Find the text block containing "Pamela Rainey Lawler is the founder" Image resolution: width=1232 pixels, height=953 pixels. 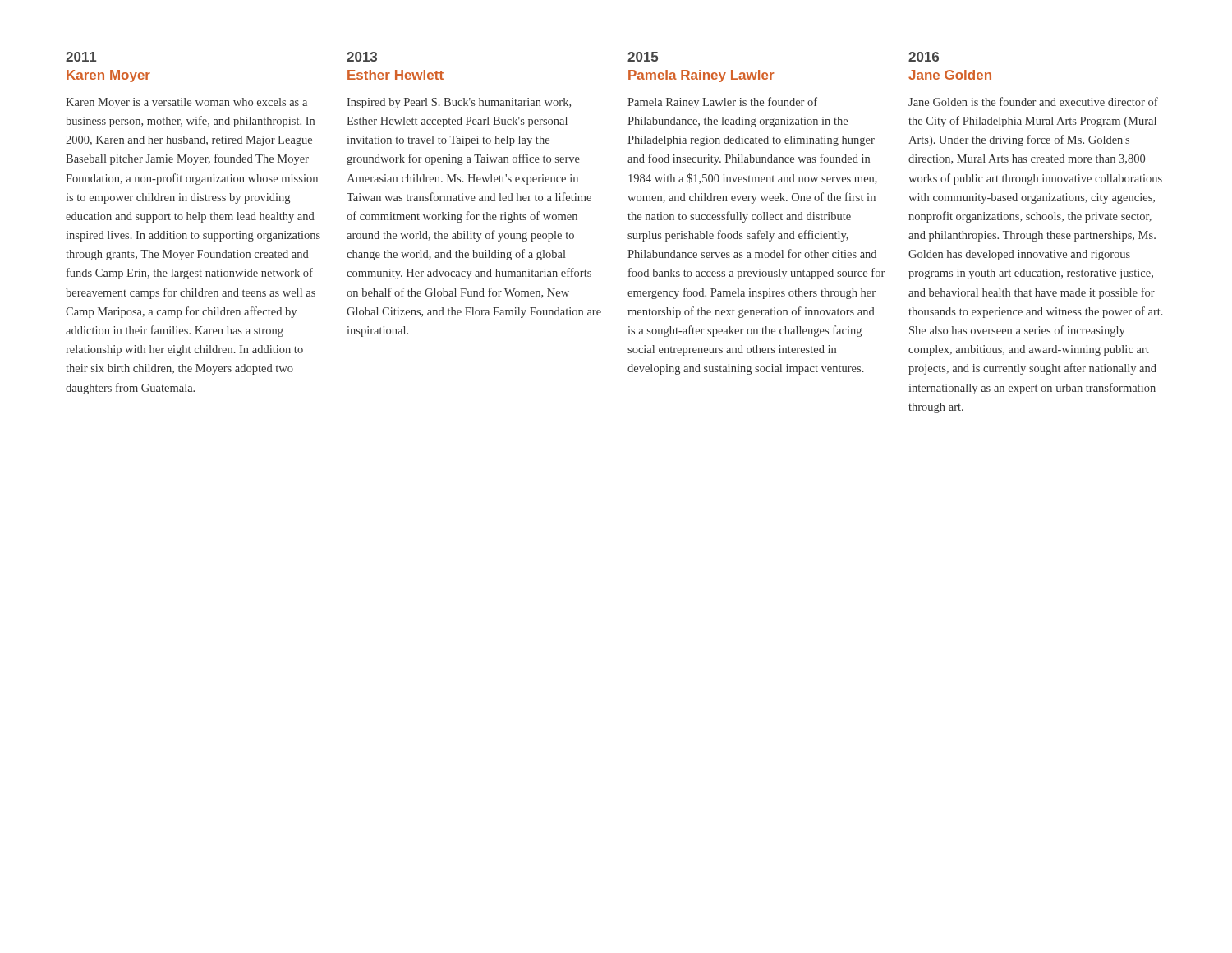pyautogui.click(x=756, y=236)
